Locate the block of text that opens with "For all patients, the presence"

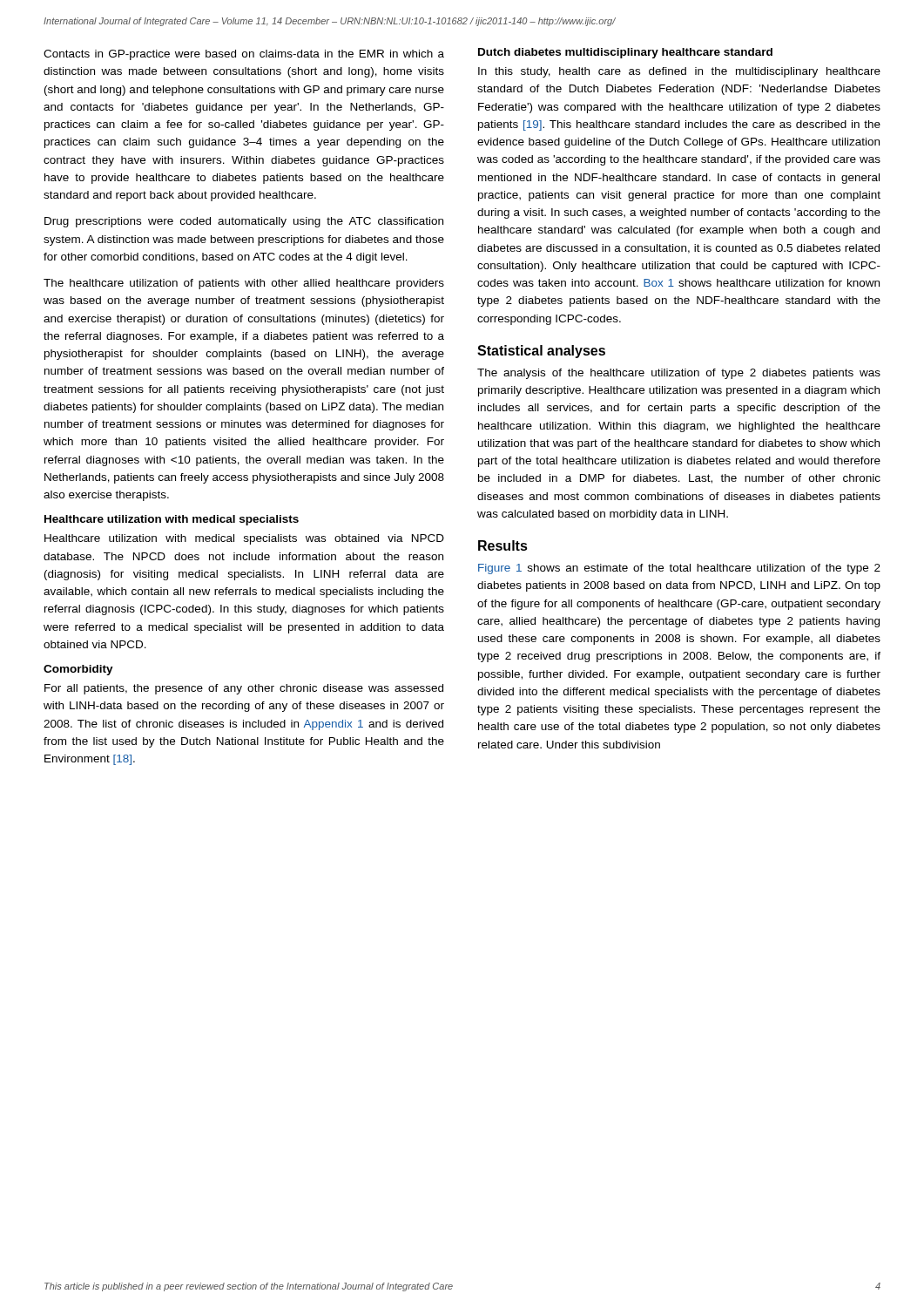244,724
